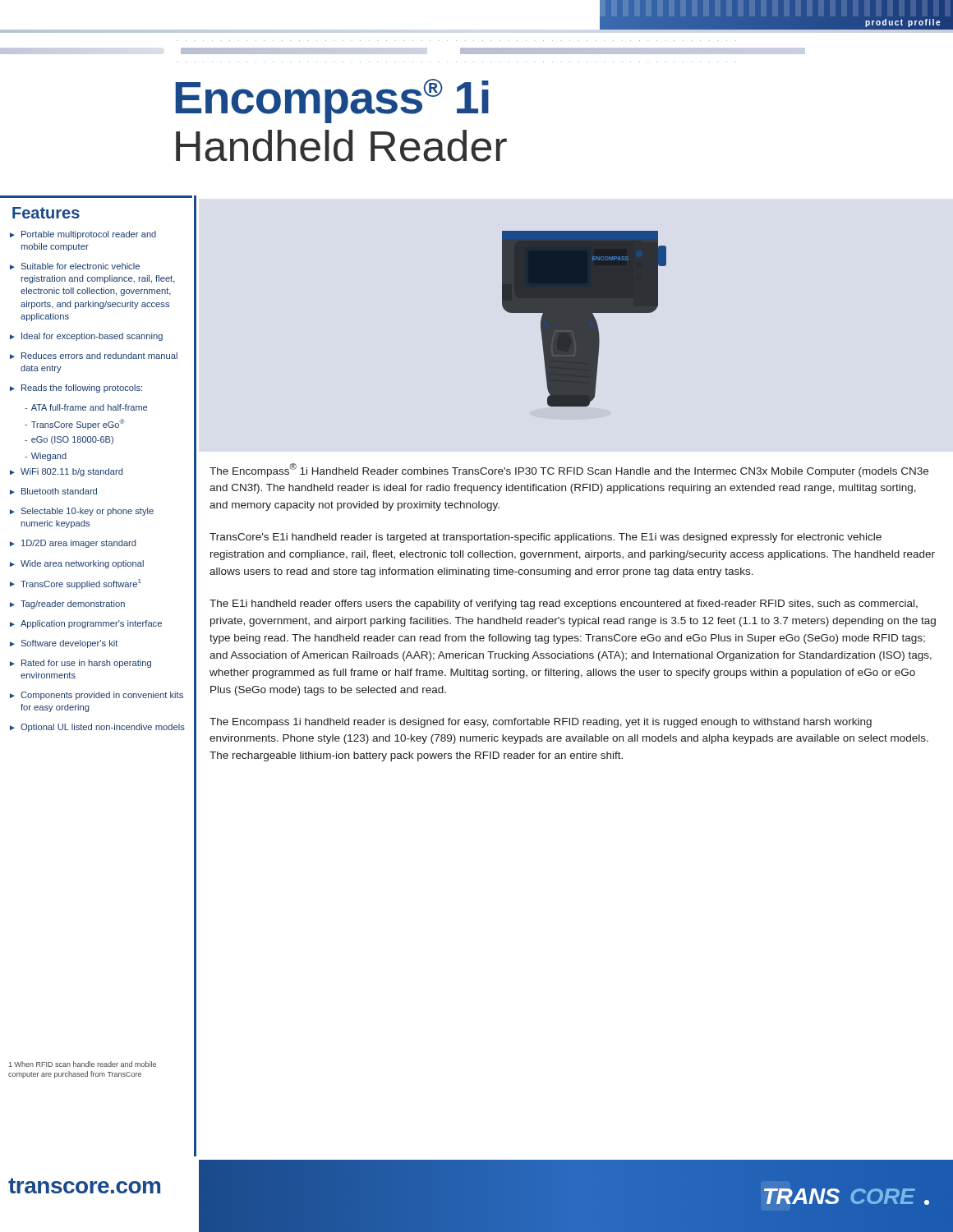The width and height of the screenshot is (953, 1232).
Task: Select the footnote with the text "1 When RFID scan handle reader and mobile"
Action: (82, 1069)
